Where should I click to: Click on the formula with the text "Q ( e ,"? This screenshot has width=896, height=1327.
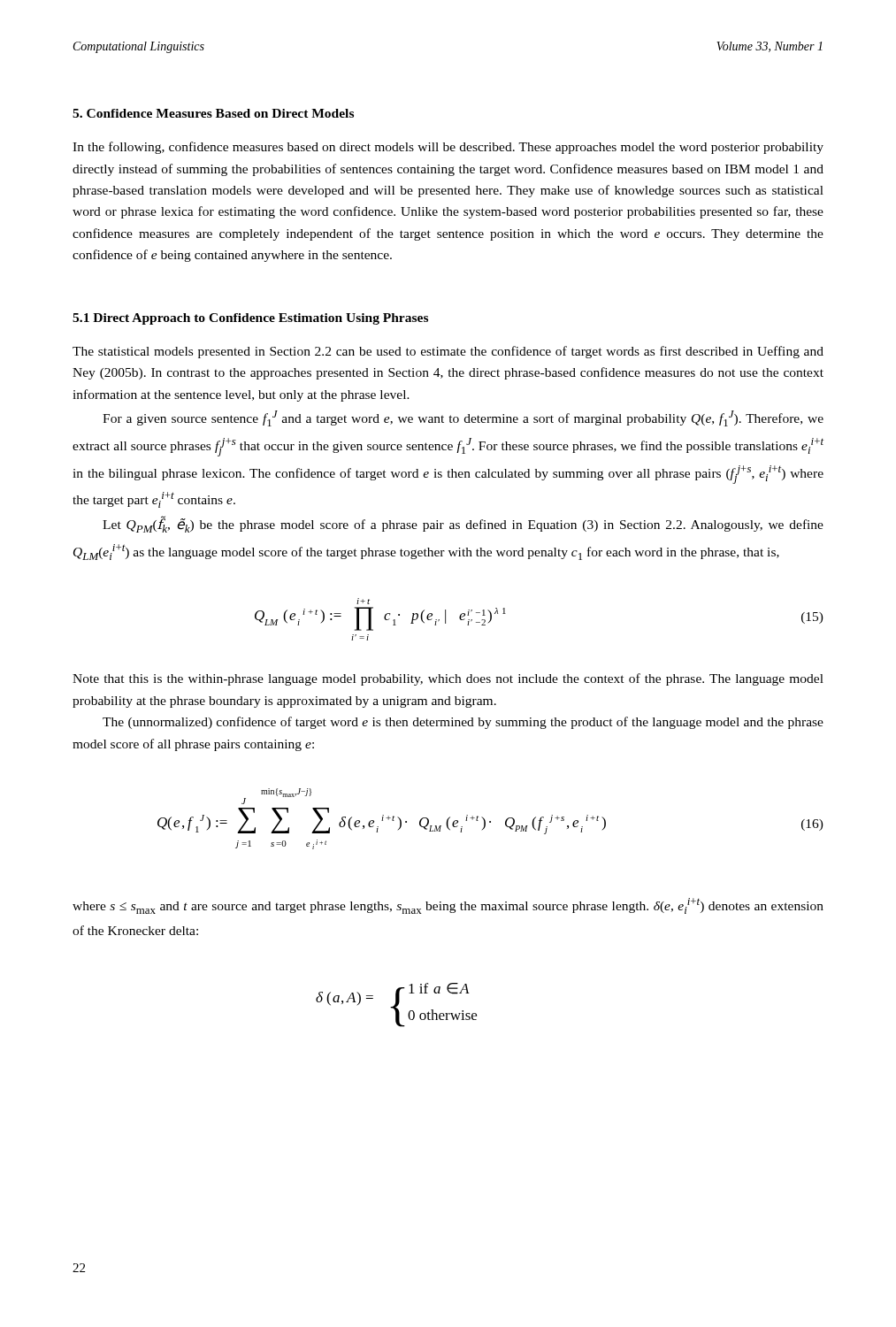[490, 824]
